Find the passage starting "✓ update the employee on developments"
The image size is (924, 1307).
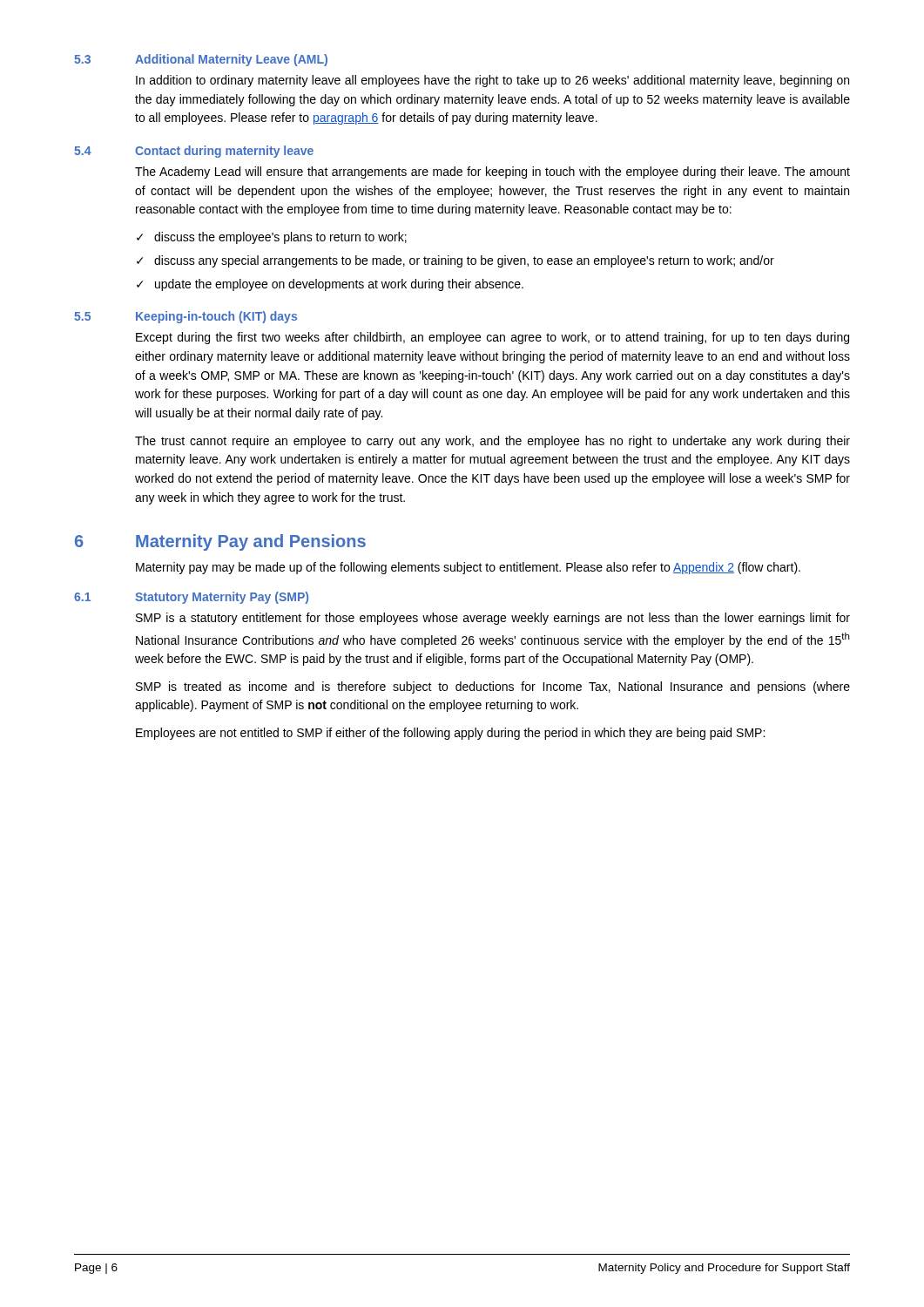coord(492,284)
